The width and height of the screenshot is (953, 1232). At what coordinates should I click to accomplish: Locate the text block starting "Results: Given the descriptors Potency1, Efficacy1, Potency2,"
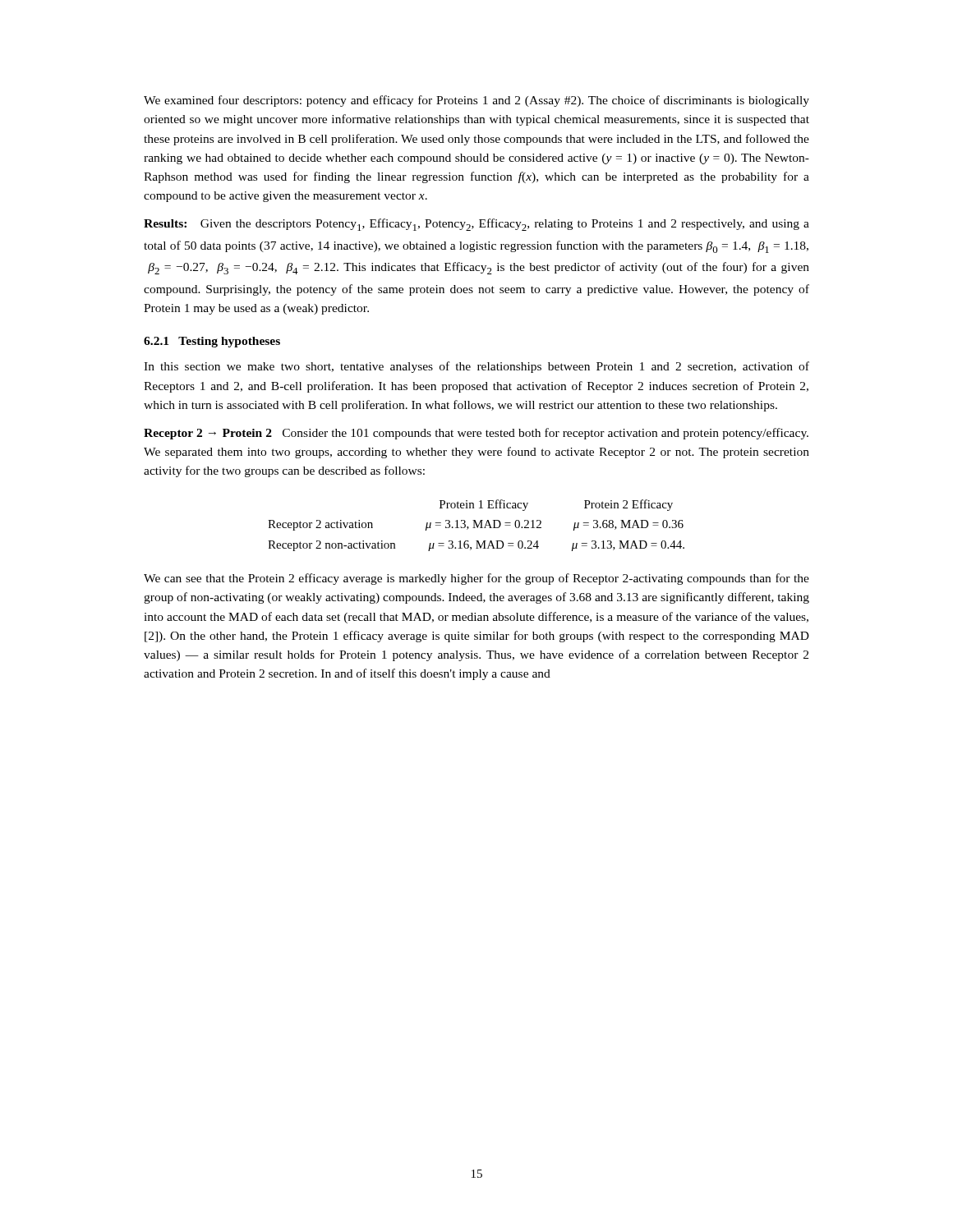pos(476,266)
